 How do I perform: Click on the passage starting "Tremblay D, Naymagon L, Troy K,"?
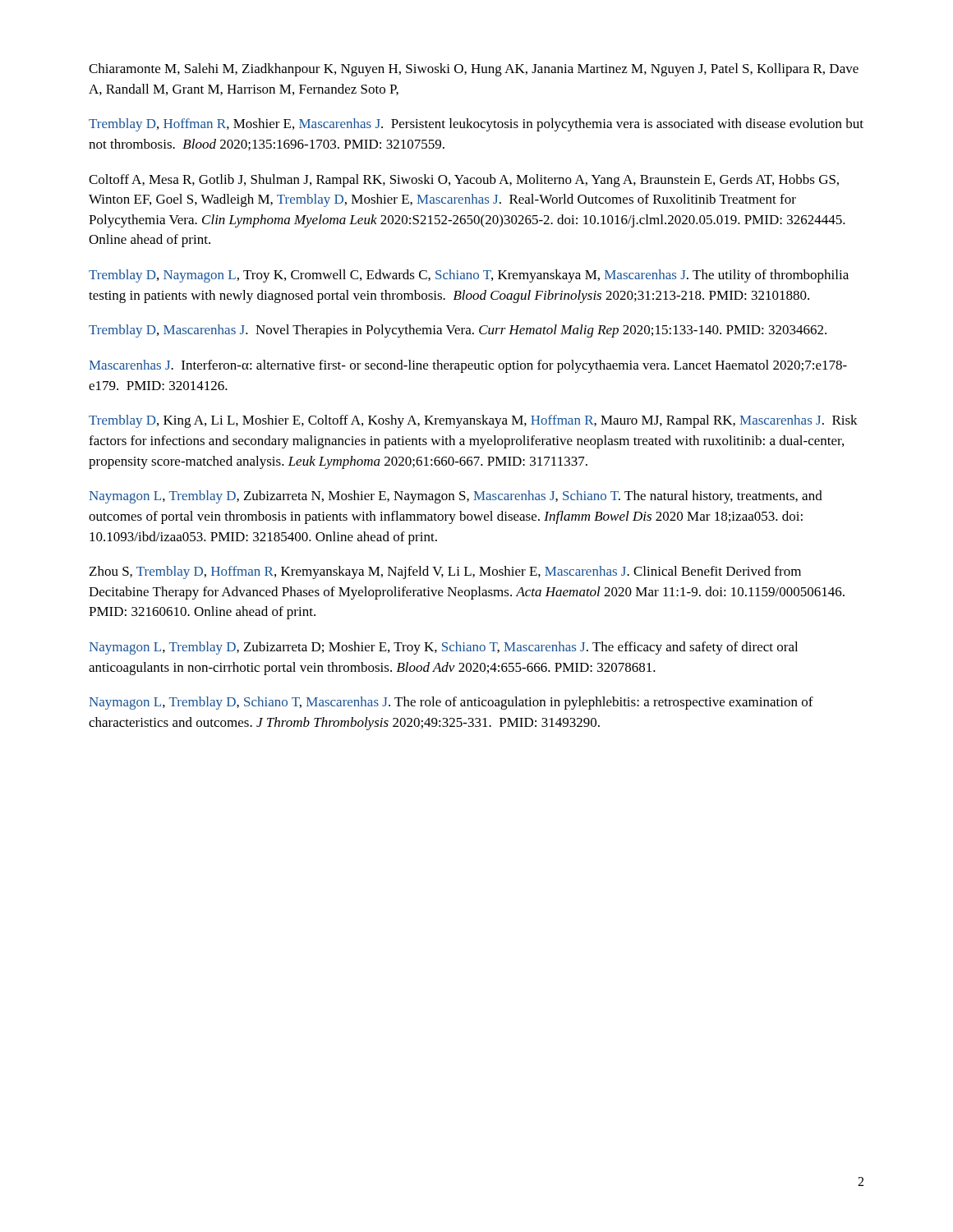pyautogui.click(x=469, y=285)
